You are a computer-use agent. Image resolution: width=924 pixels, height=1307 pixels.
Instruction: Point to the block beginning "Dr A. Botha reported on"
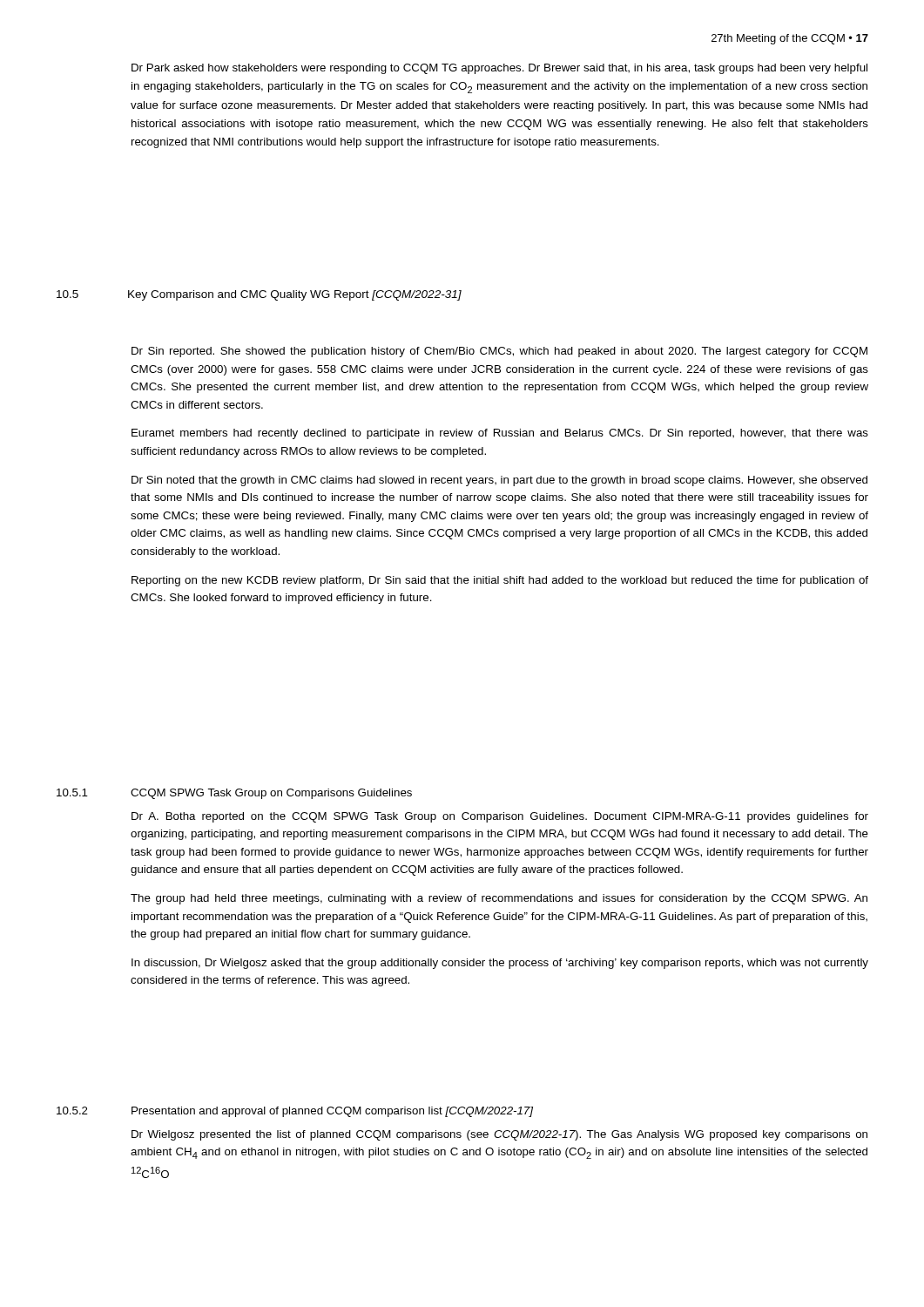(x=499, y=843)
